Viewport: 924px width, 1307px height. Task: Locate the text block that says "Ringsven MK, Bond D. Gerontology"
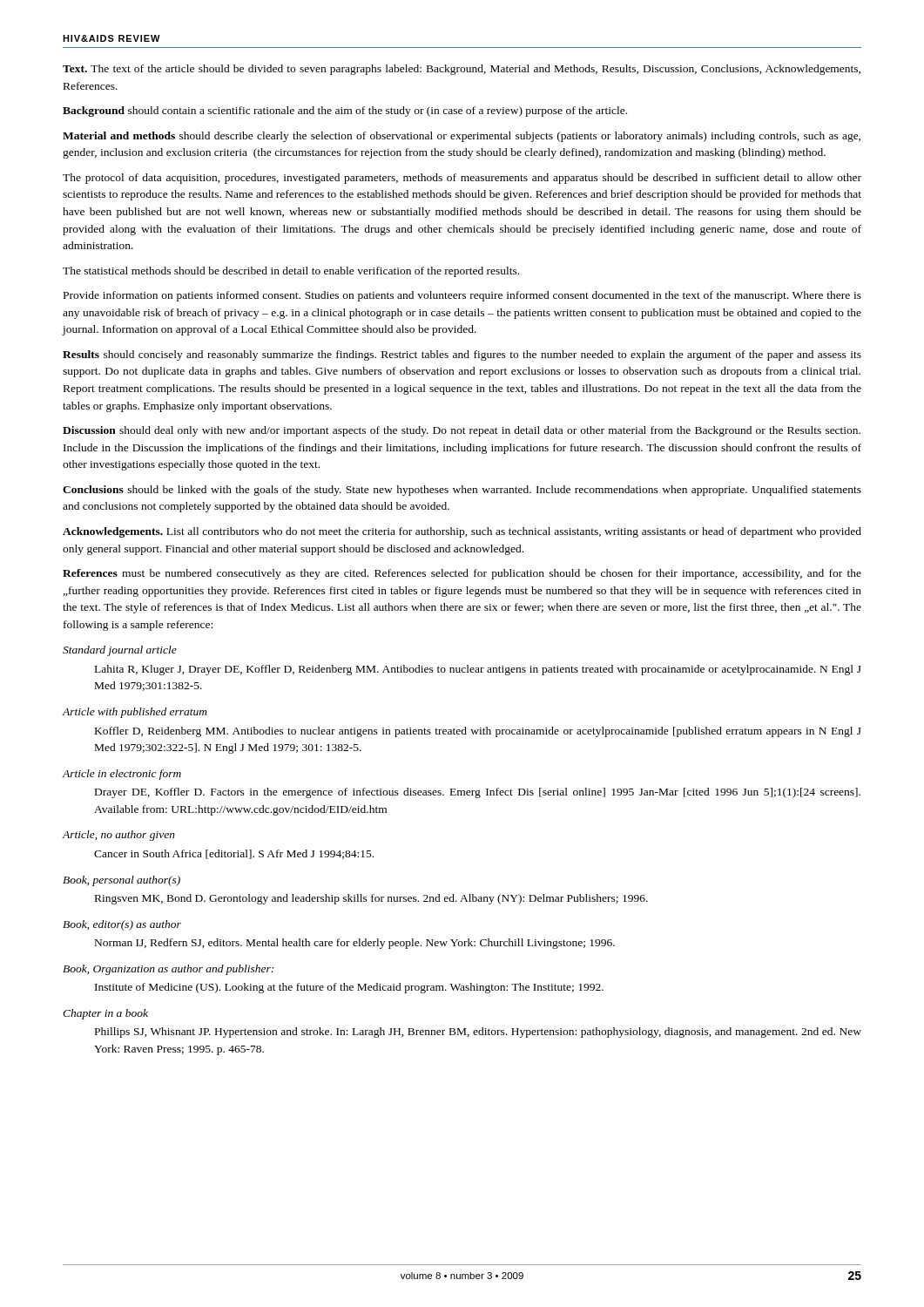[371, 898]
